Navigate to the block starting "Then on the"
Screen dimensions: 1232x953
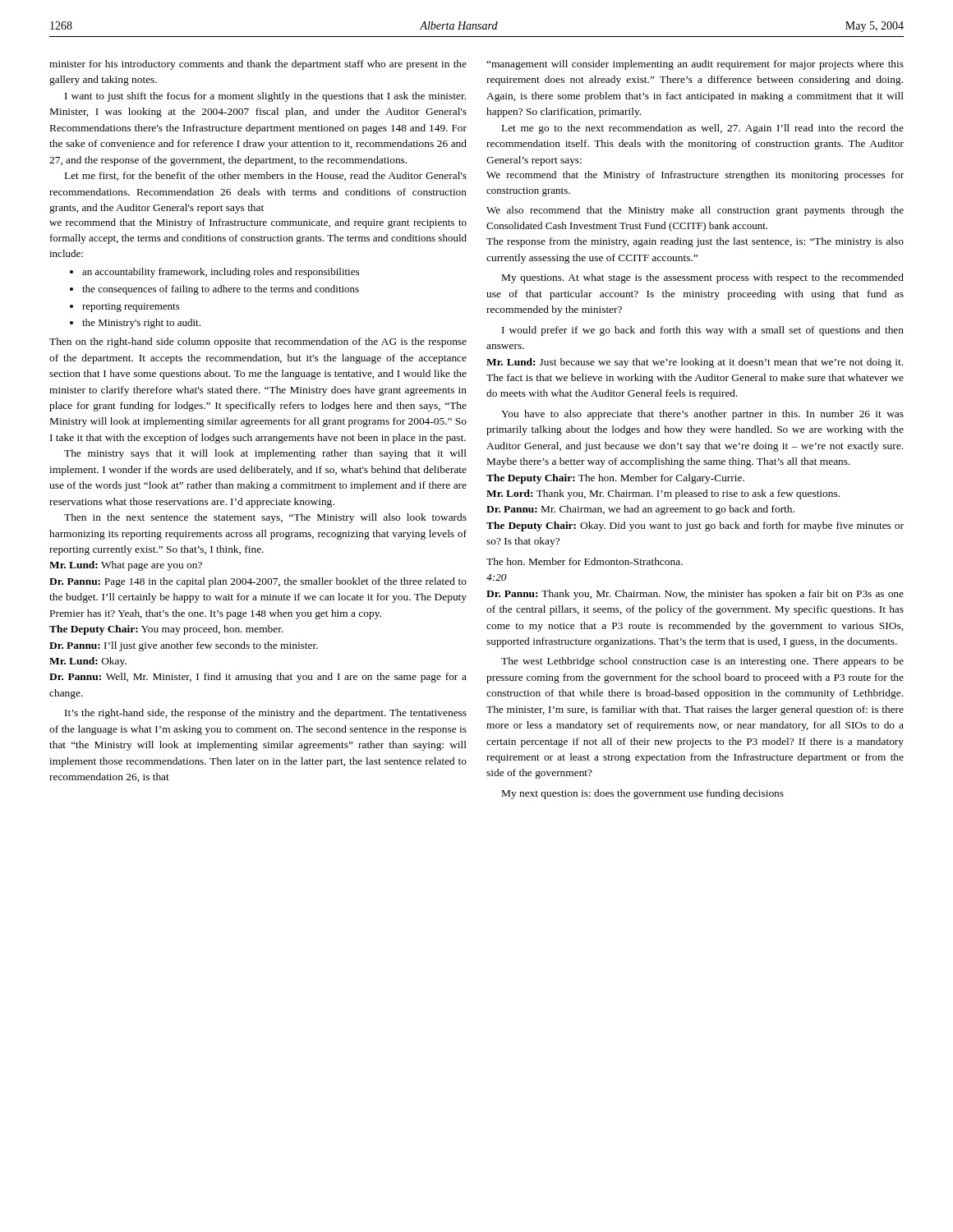click(x=258, y=390)
